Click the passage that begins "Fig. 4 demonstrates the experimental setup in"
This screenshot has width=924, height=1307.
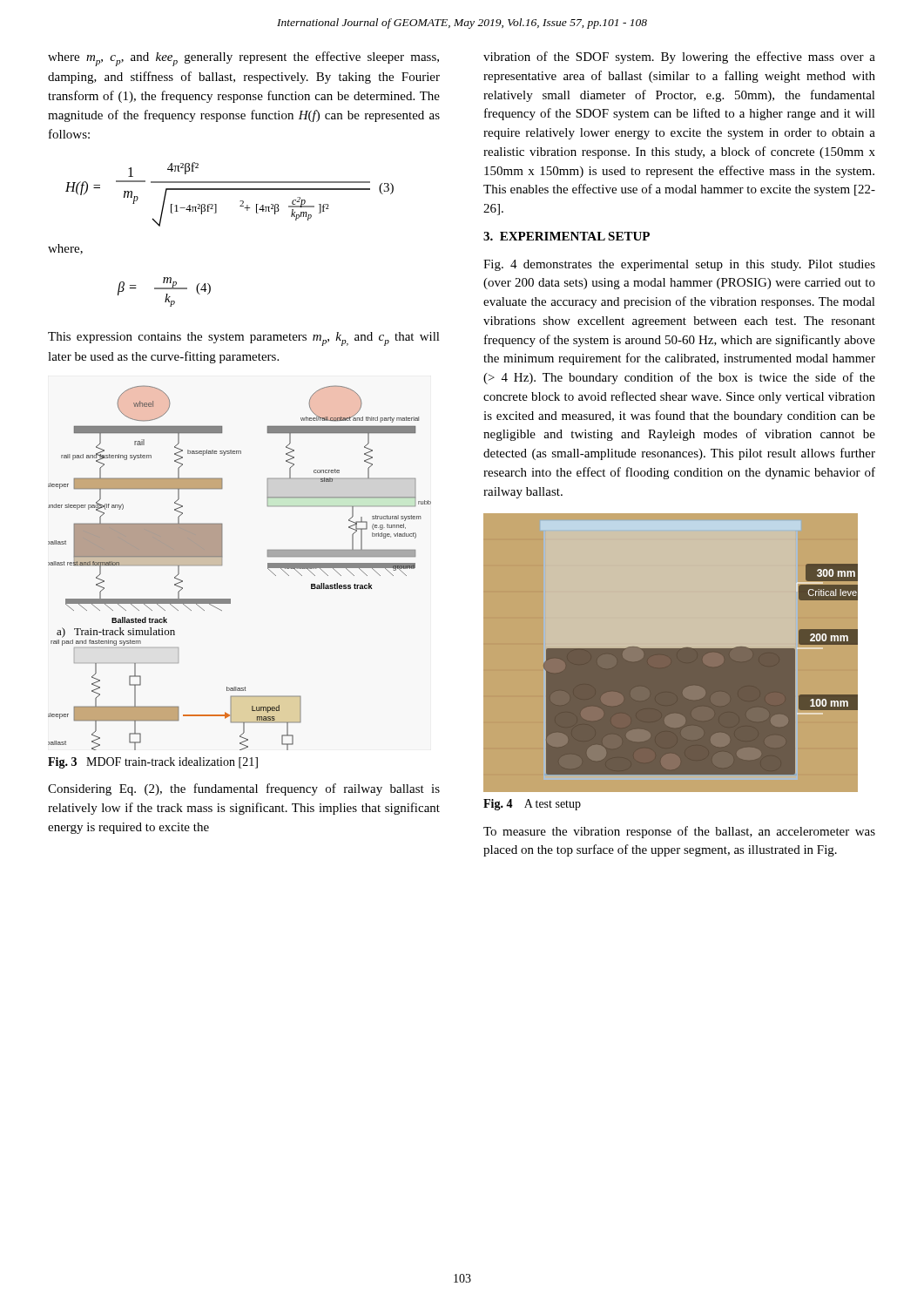[679, 378]
